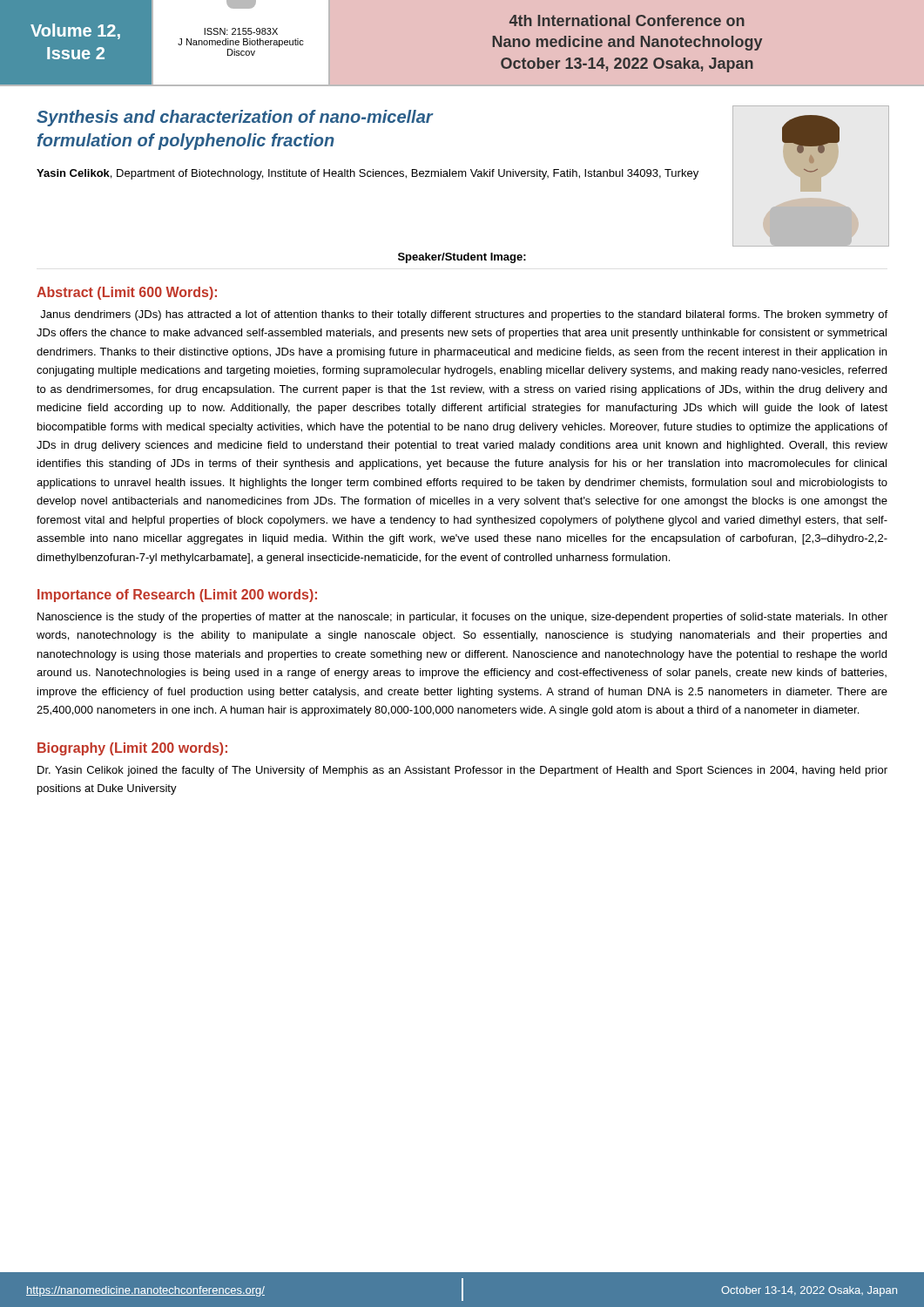Click on the element starting "Biography (Limit 200 words):"

pos(133,748)
